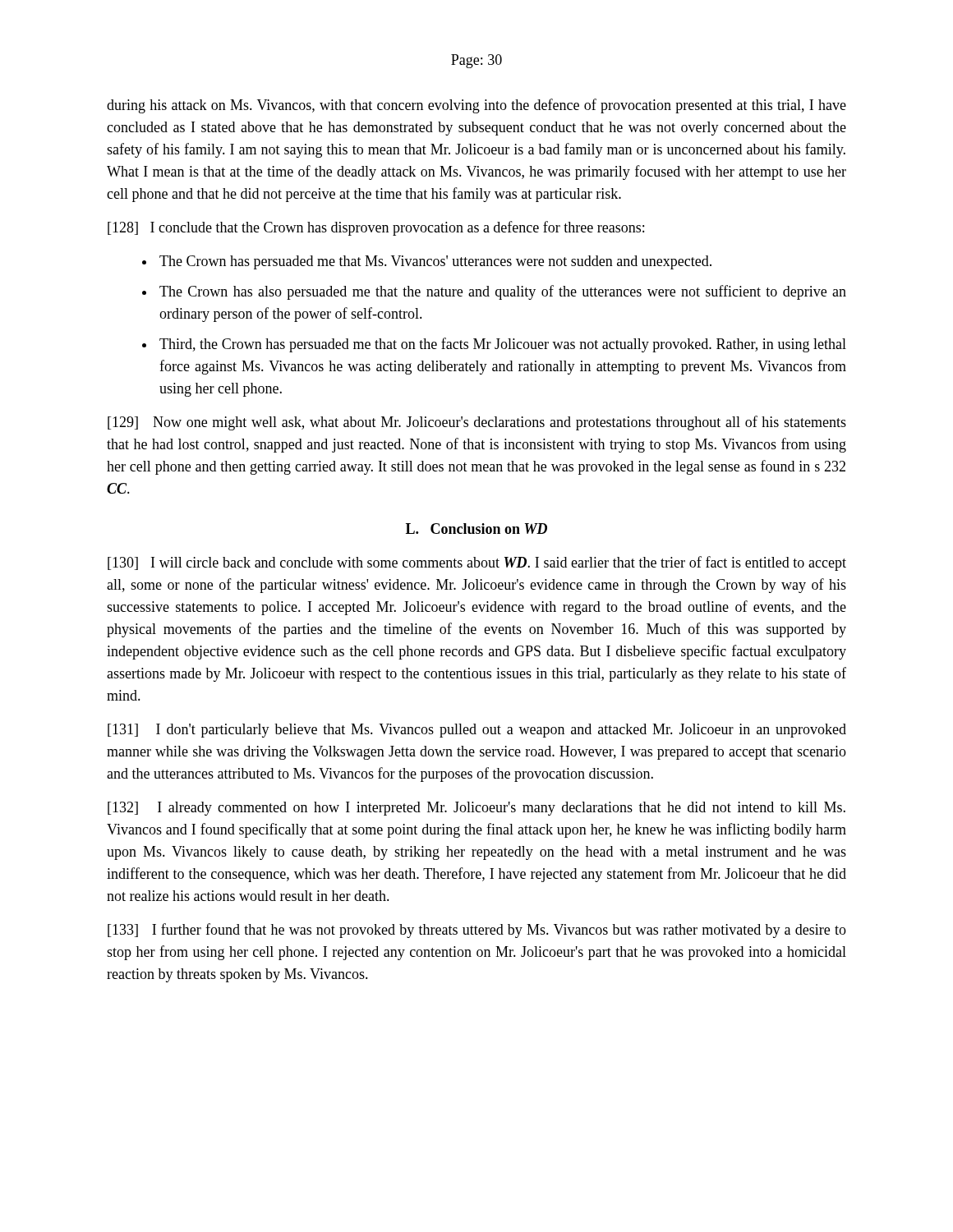Select the block starting "[128] I conclude that"
The width and height of the screenshot is (953, 1232).
(376, 227)
